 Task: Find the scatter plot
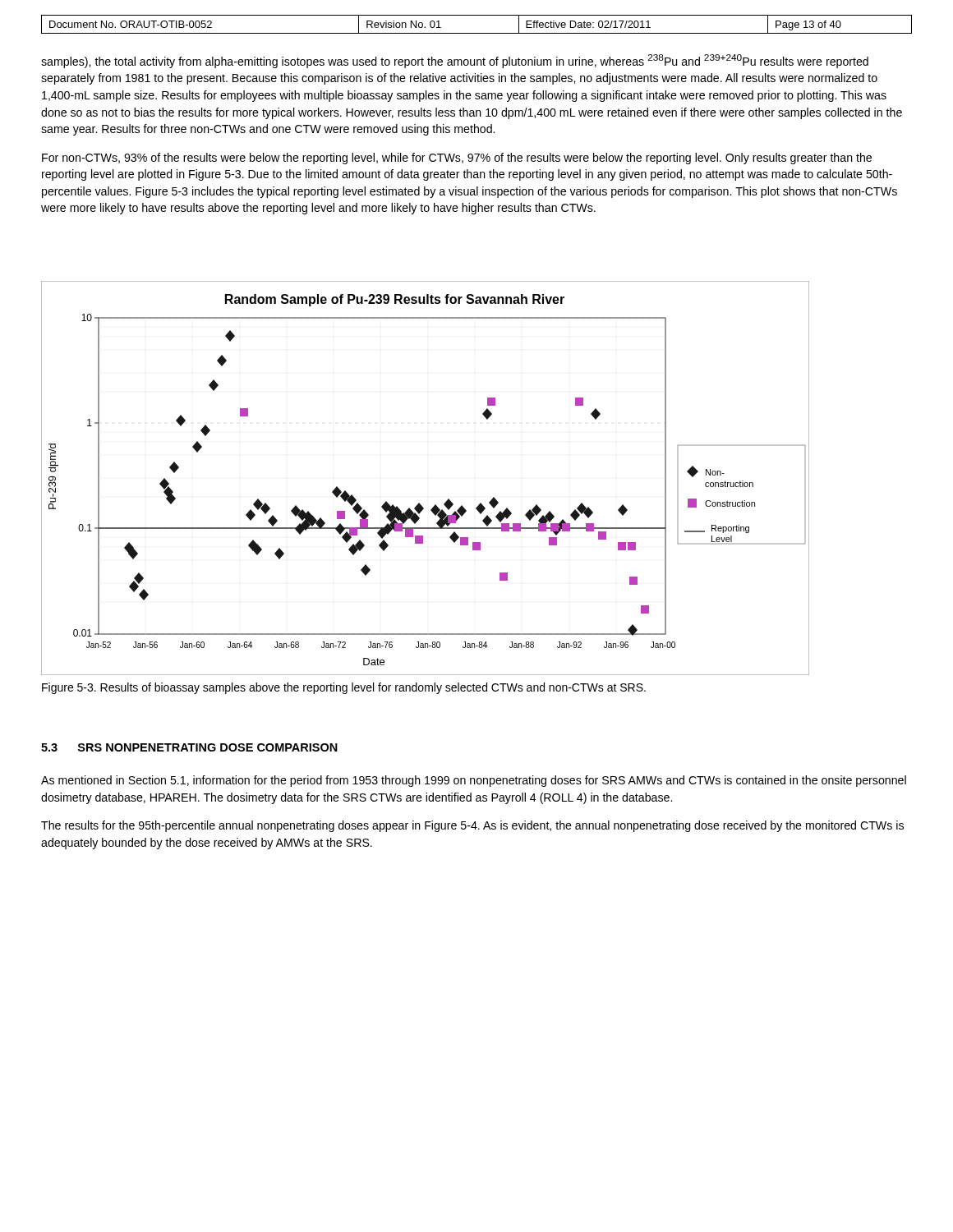[x=425, y=478]
